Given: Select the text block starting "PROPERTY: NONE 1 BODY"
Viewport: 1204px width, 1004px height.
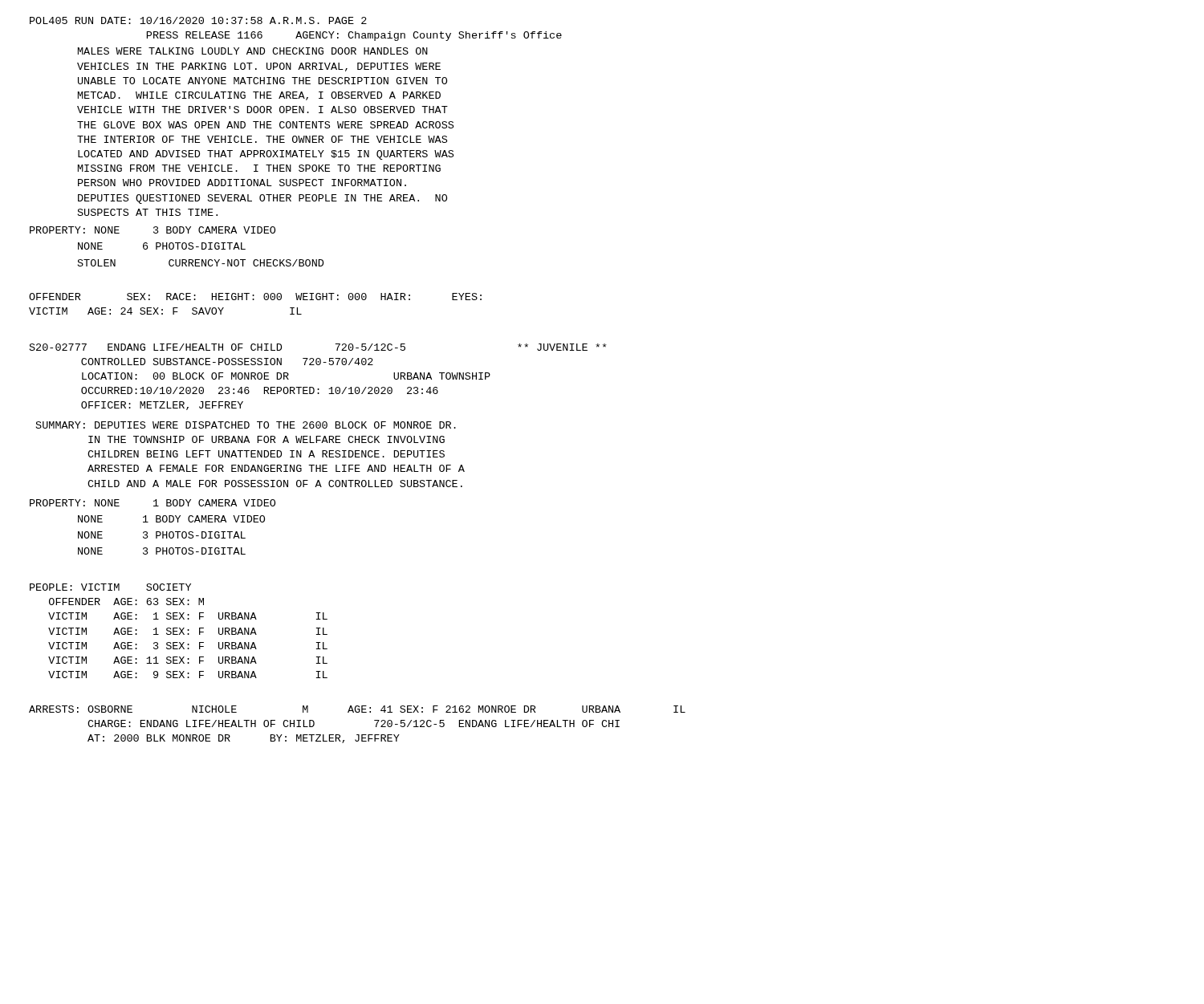Looking at the screenshot, I should pyautogui.click(x=152, y=503).
